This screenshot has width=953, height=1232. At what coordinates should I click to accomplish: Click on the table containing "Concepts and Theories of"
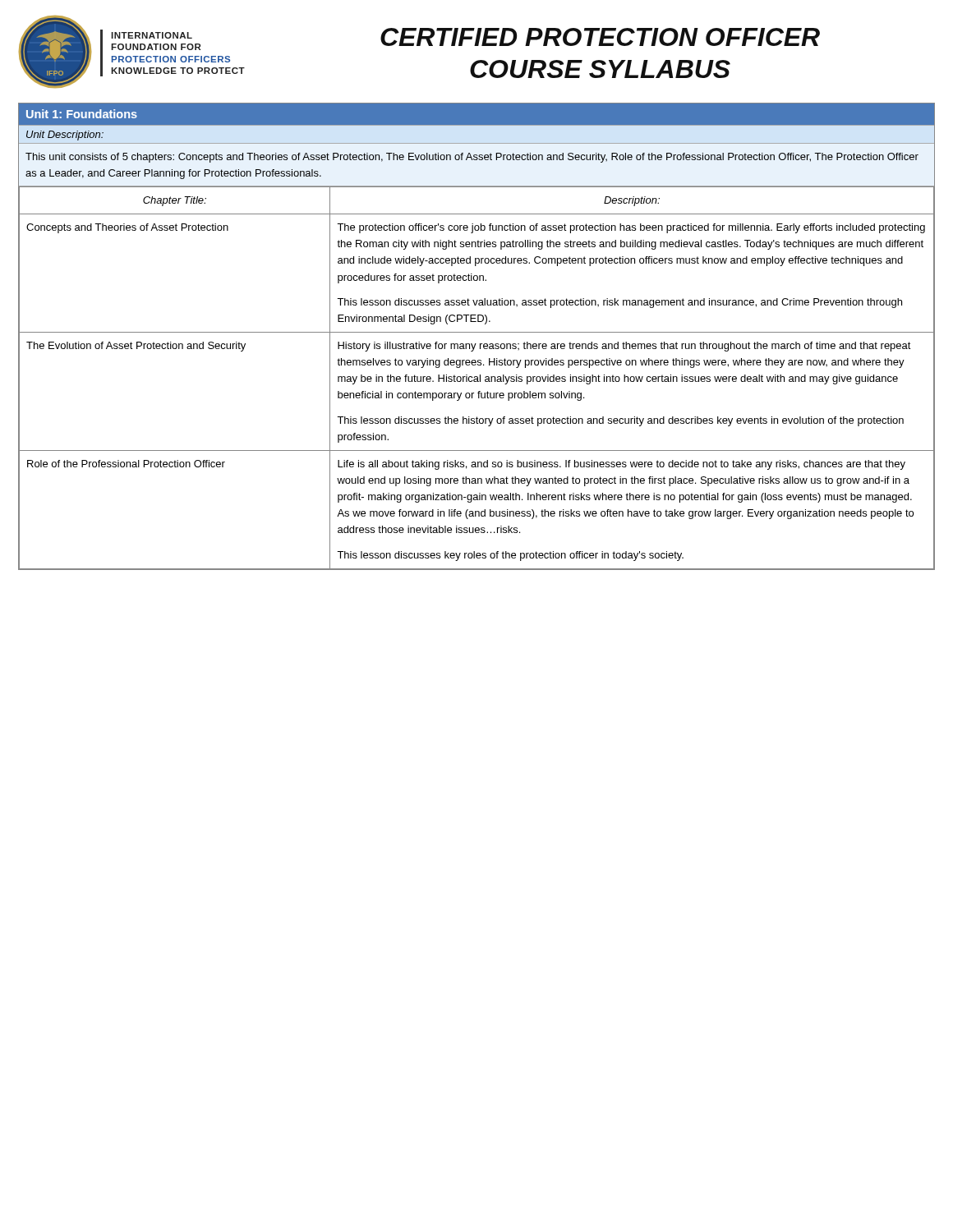[x=476, y=378]
